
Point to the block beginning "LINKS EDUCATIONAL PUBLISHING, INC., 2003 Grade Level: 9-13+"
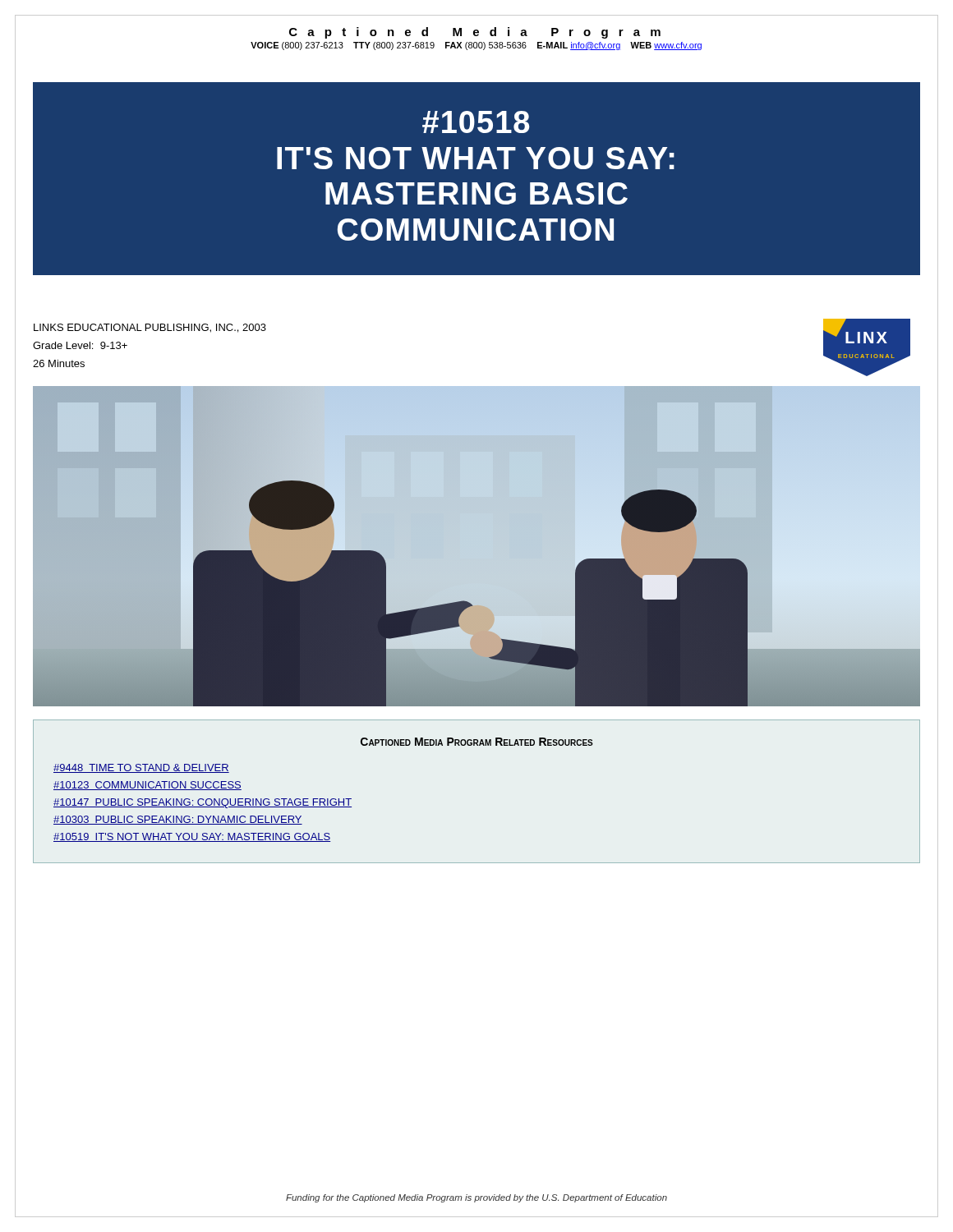point(150,328)
